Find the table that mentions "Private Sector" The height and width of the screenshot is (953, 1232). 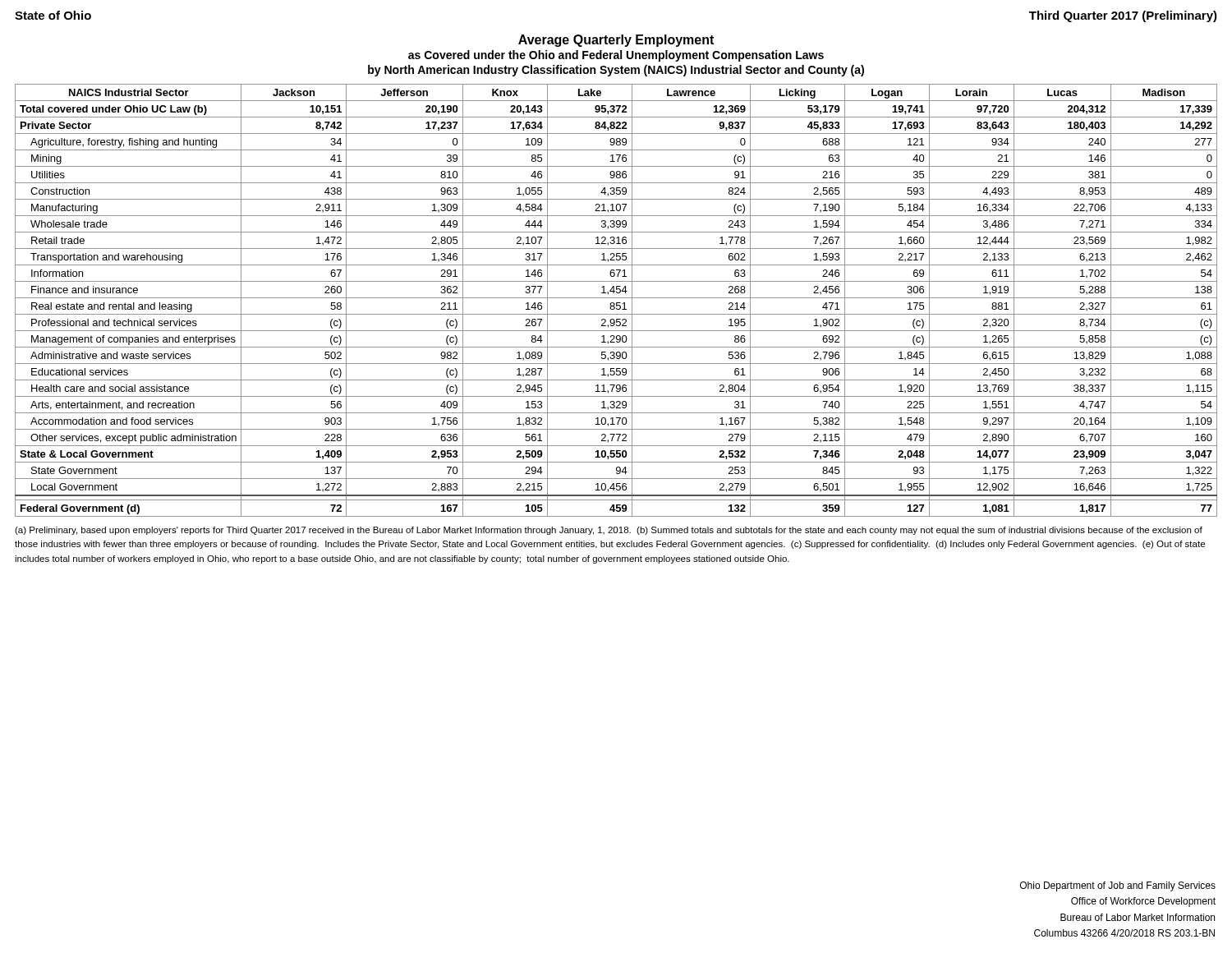pyautogui.click(x=616, y=300)
